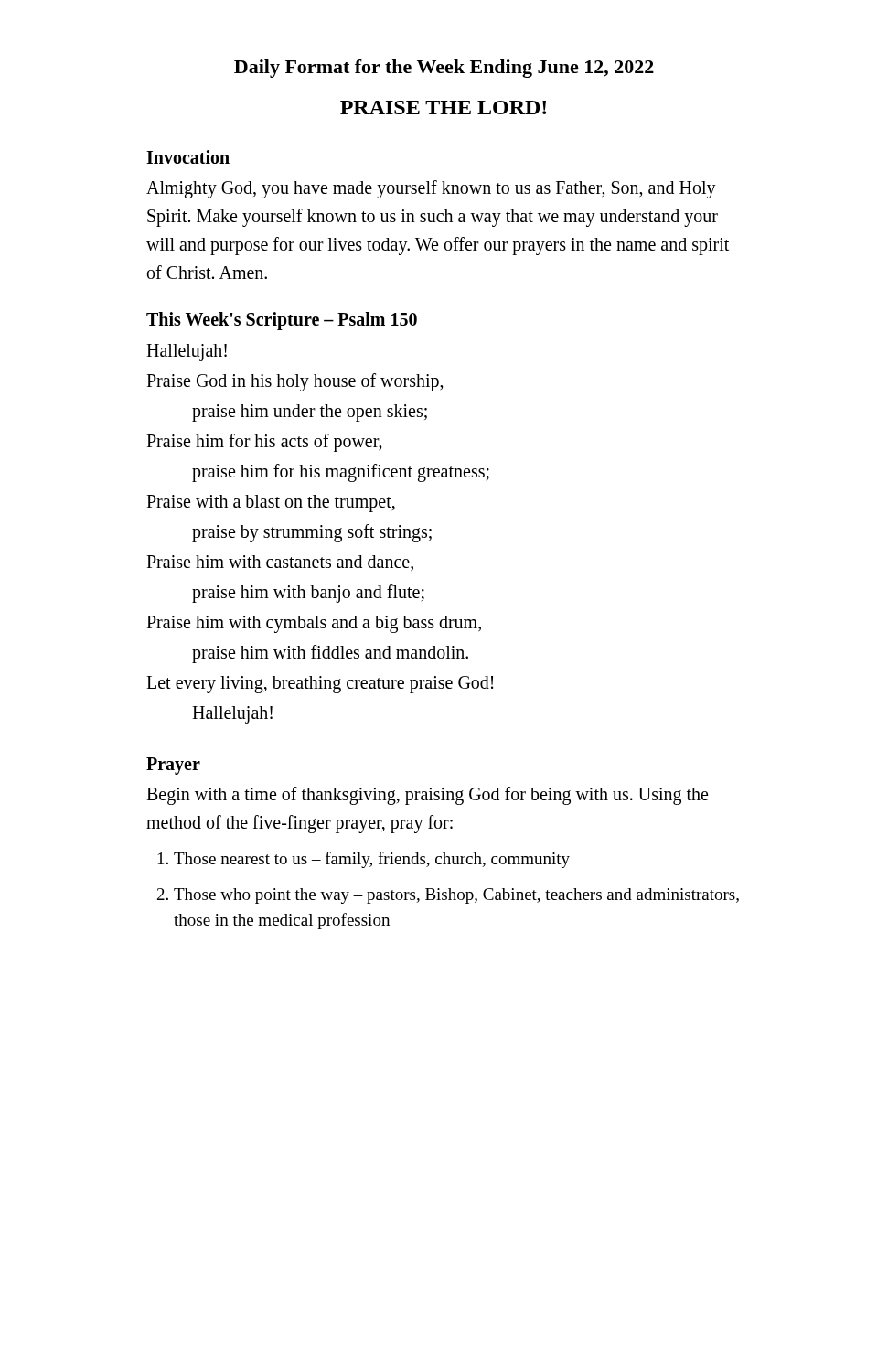888x1372 pixels.
Task: Locate the region starting "Those who point"
Action: [x=457, y=907]
